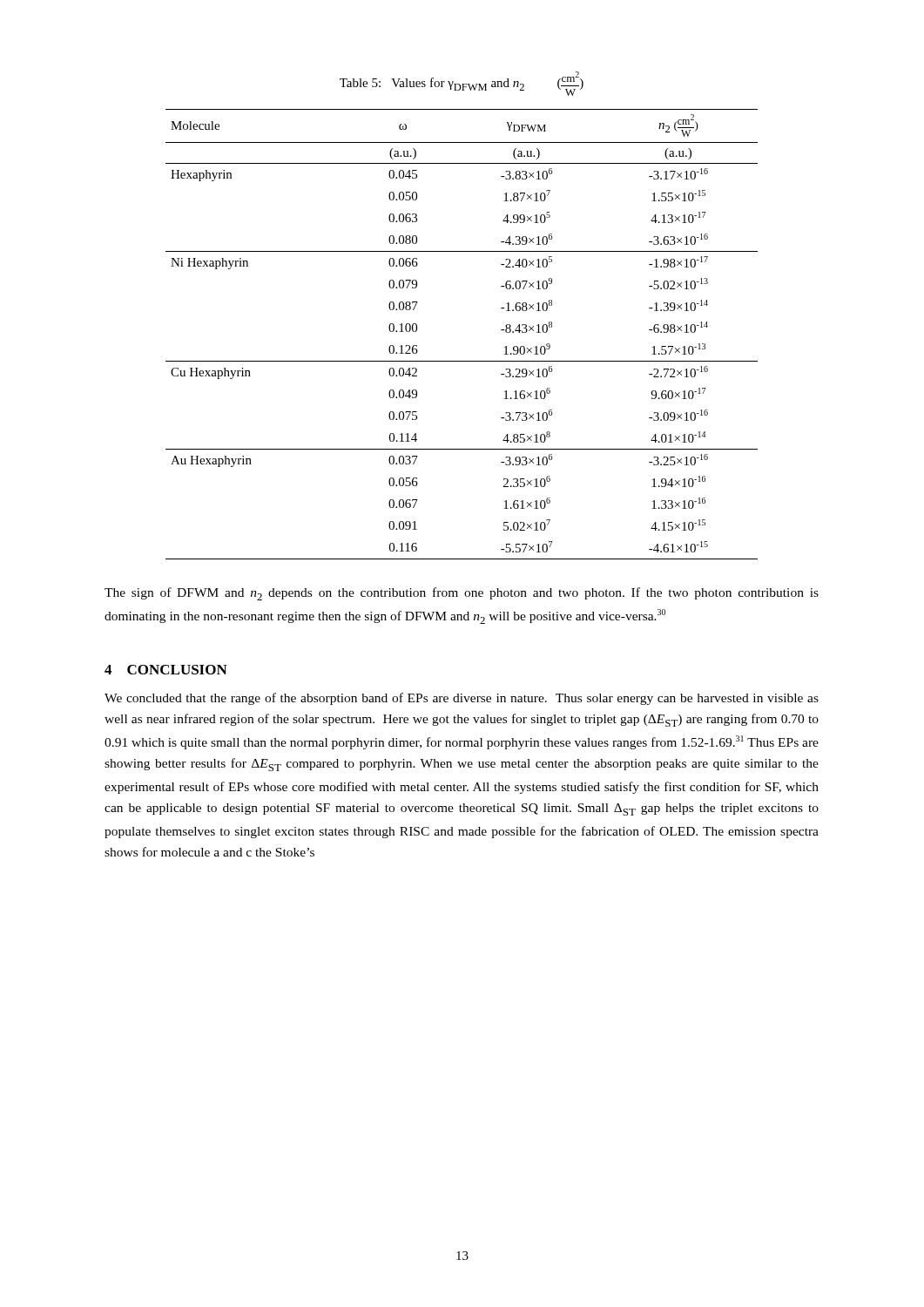Select the table that reads "-3.29×10 6"
The width and height of the screenshot is (924, 1307).
[x=462, y=334]
